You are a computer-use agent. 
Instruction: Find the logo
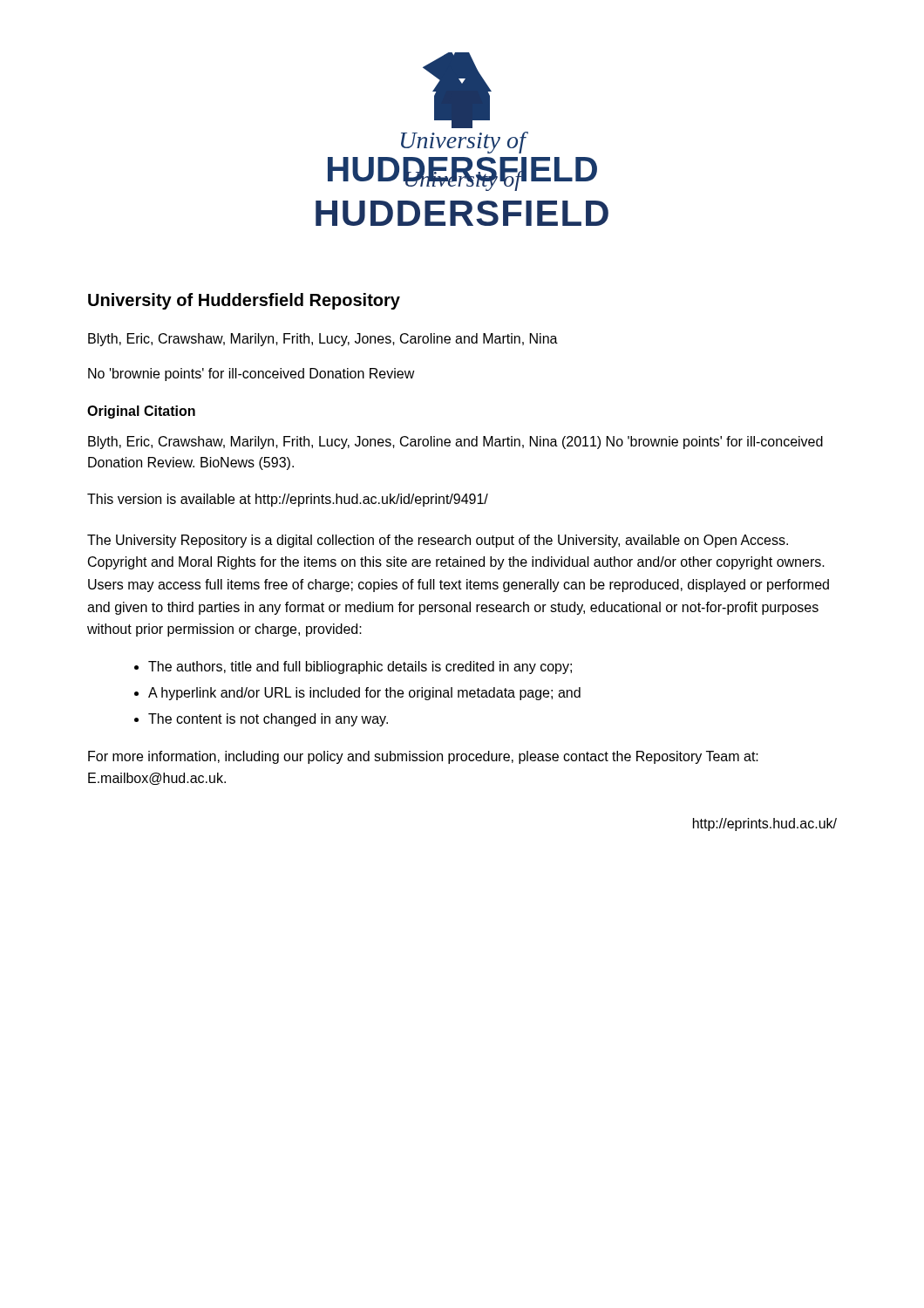462,177
